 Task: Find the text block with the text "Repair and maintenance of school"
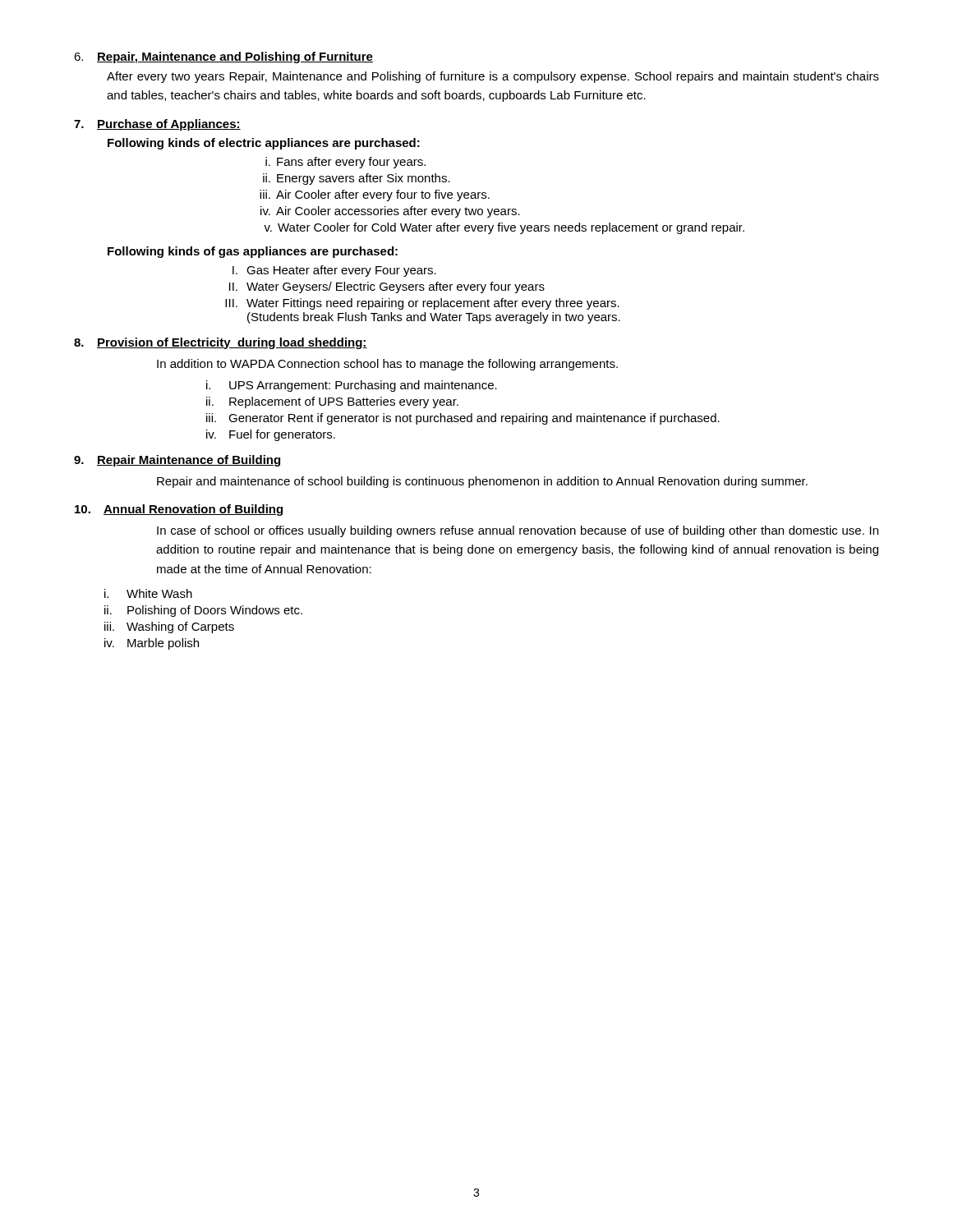point(482,481)
